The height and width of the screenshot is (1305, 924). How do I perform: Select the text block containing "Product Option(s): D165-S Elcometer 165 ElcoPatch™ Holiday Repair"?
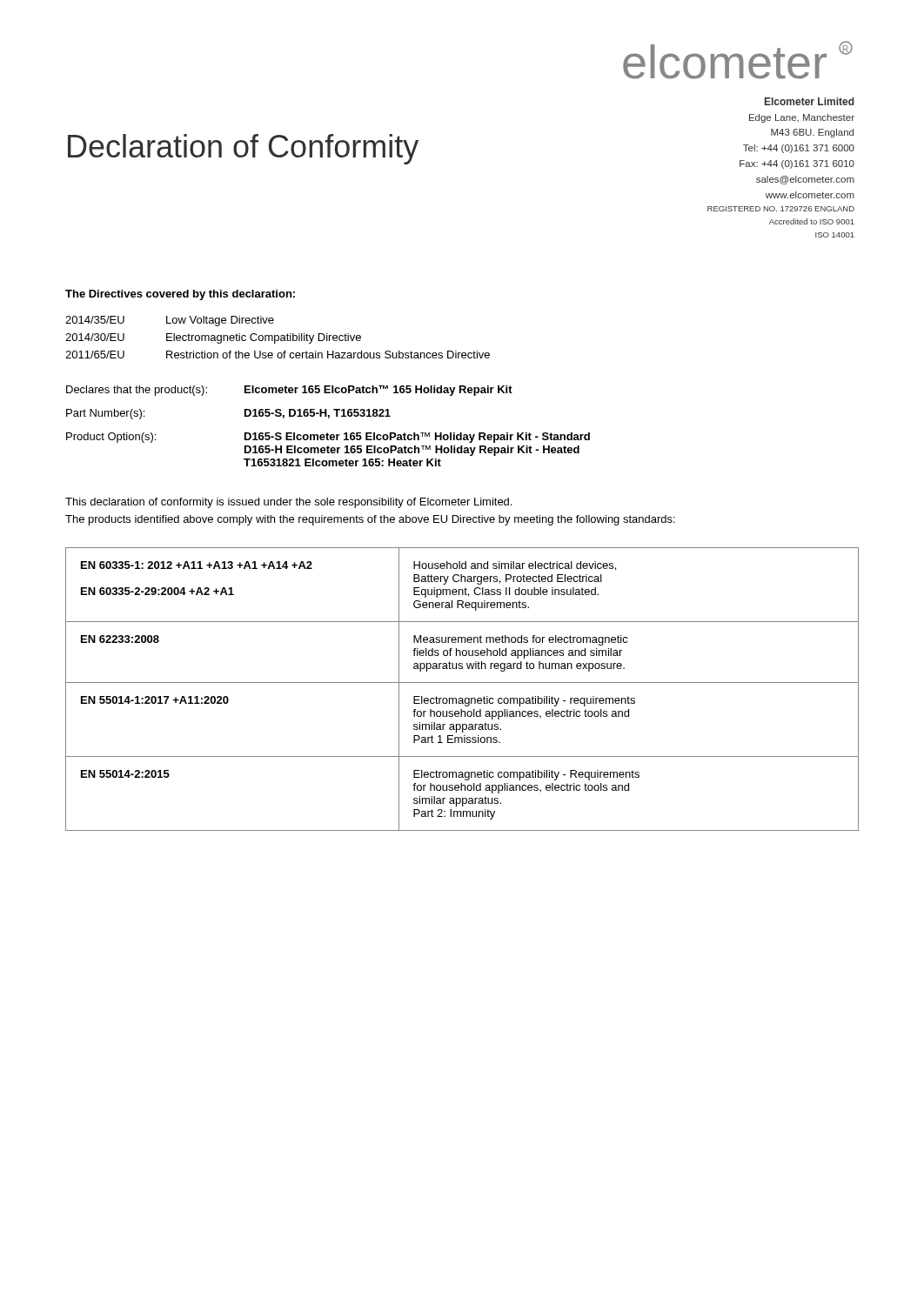pyautogui.click(x=462, y=449)
